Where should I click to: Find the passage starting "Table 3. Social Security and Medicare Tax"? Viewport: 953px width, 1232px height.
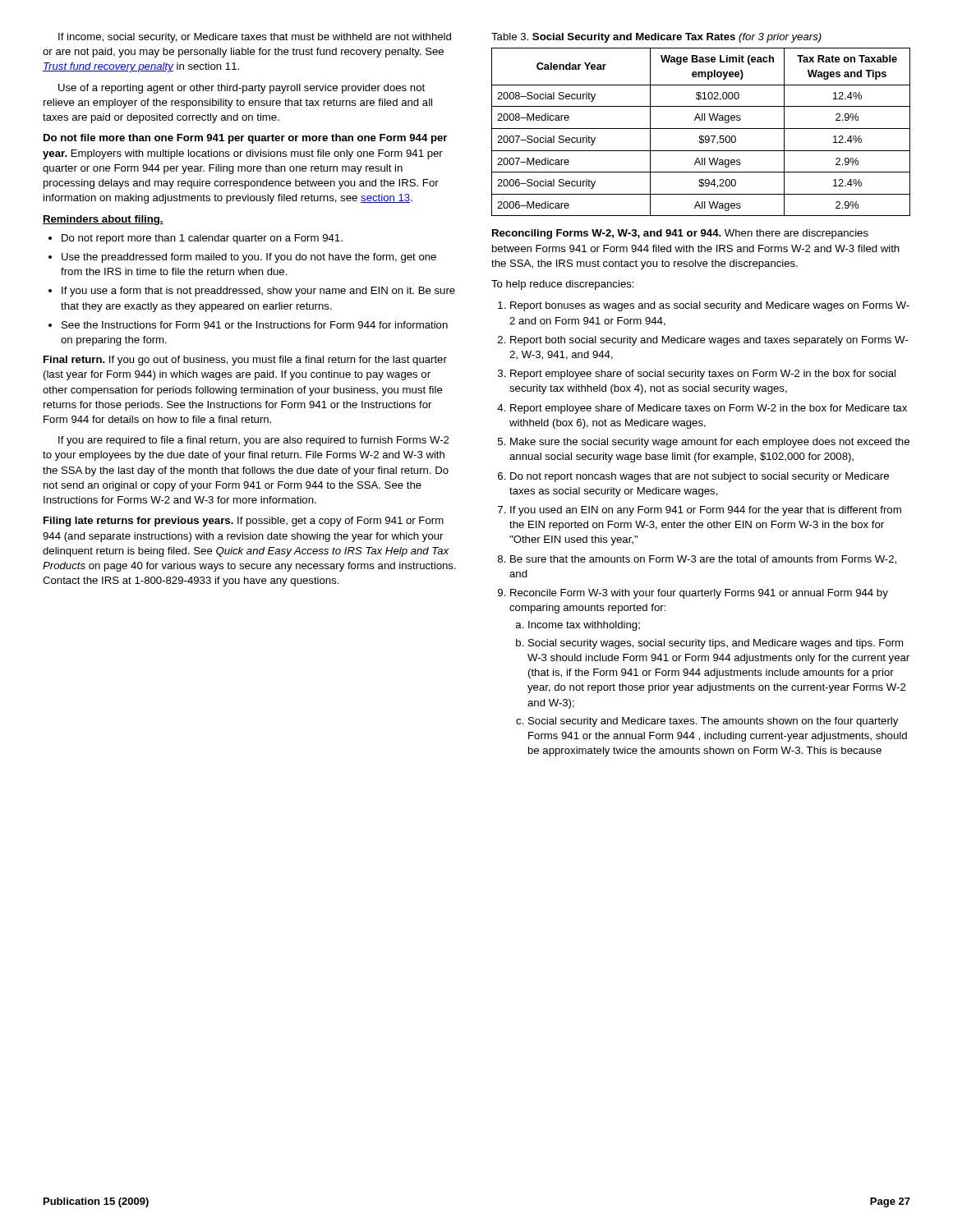[701, 37]
